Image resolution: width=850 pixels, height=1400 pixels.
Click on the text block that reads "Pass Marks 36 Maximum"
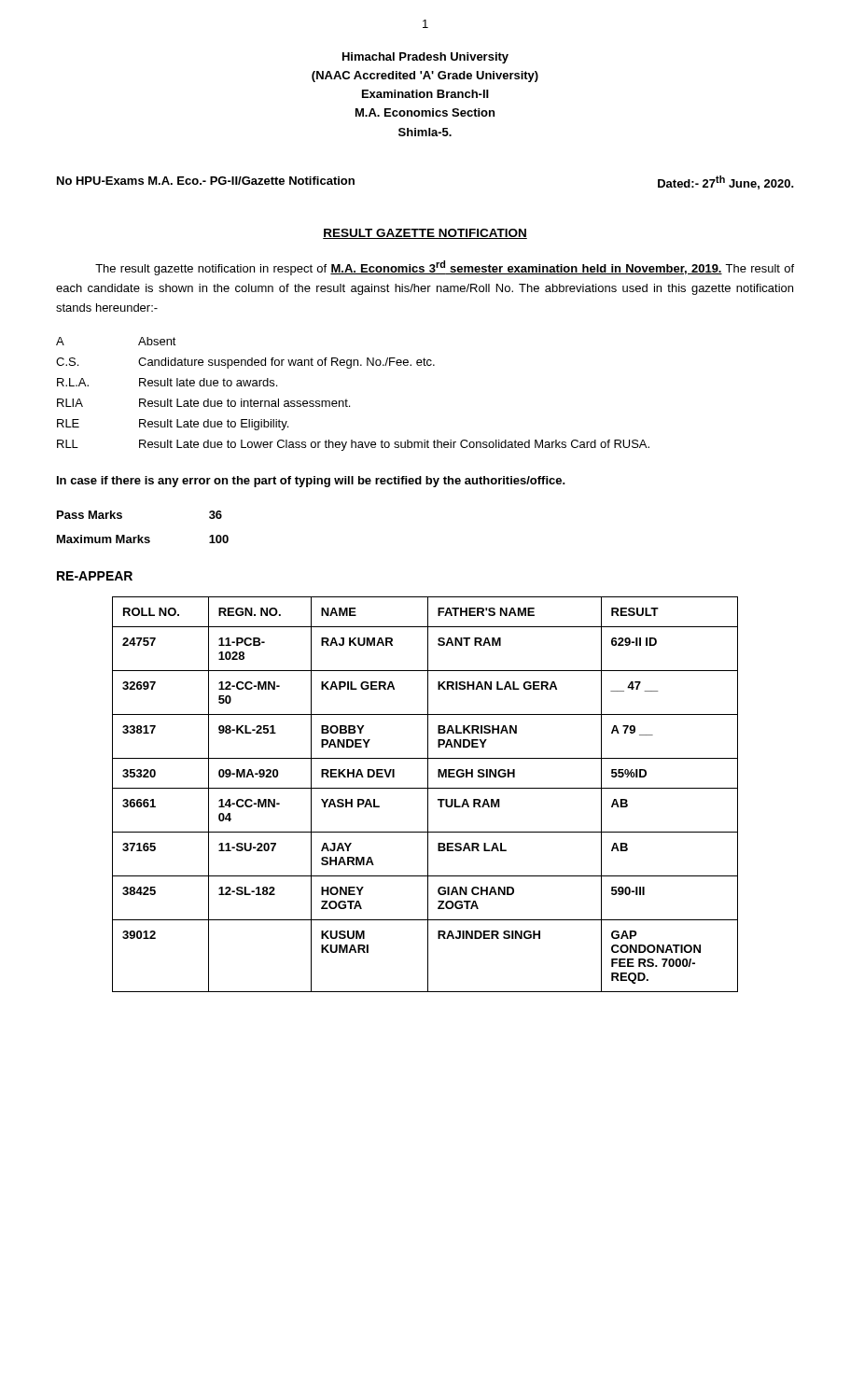tap(92, 515)
